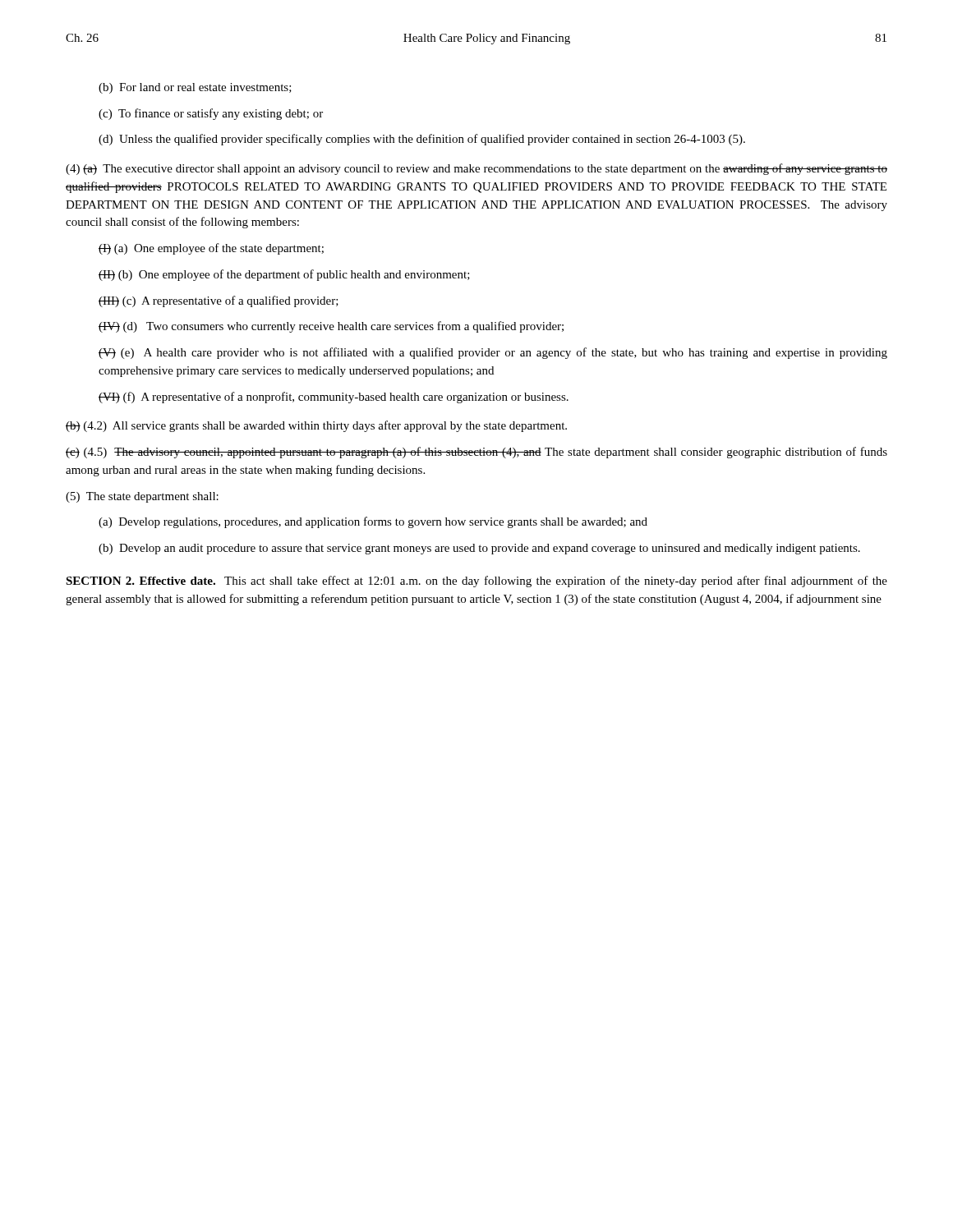Where does it say "(5) The state department shall:"?
953x1232 pixels.
(x=142, y=496)
